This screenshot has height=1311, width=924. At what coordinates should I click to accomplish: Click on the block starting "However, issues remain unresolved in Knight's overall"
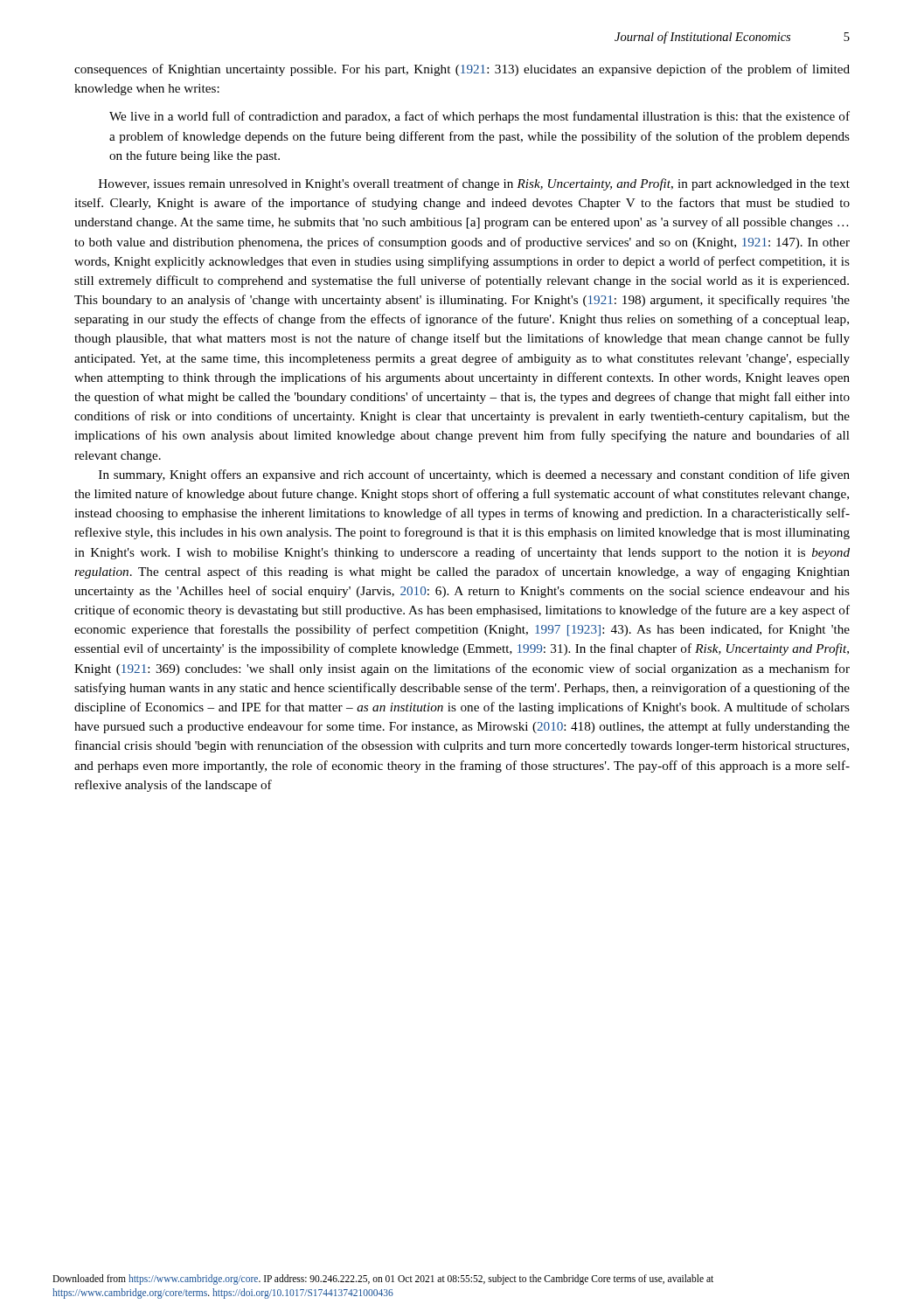pos(462,319)
